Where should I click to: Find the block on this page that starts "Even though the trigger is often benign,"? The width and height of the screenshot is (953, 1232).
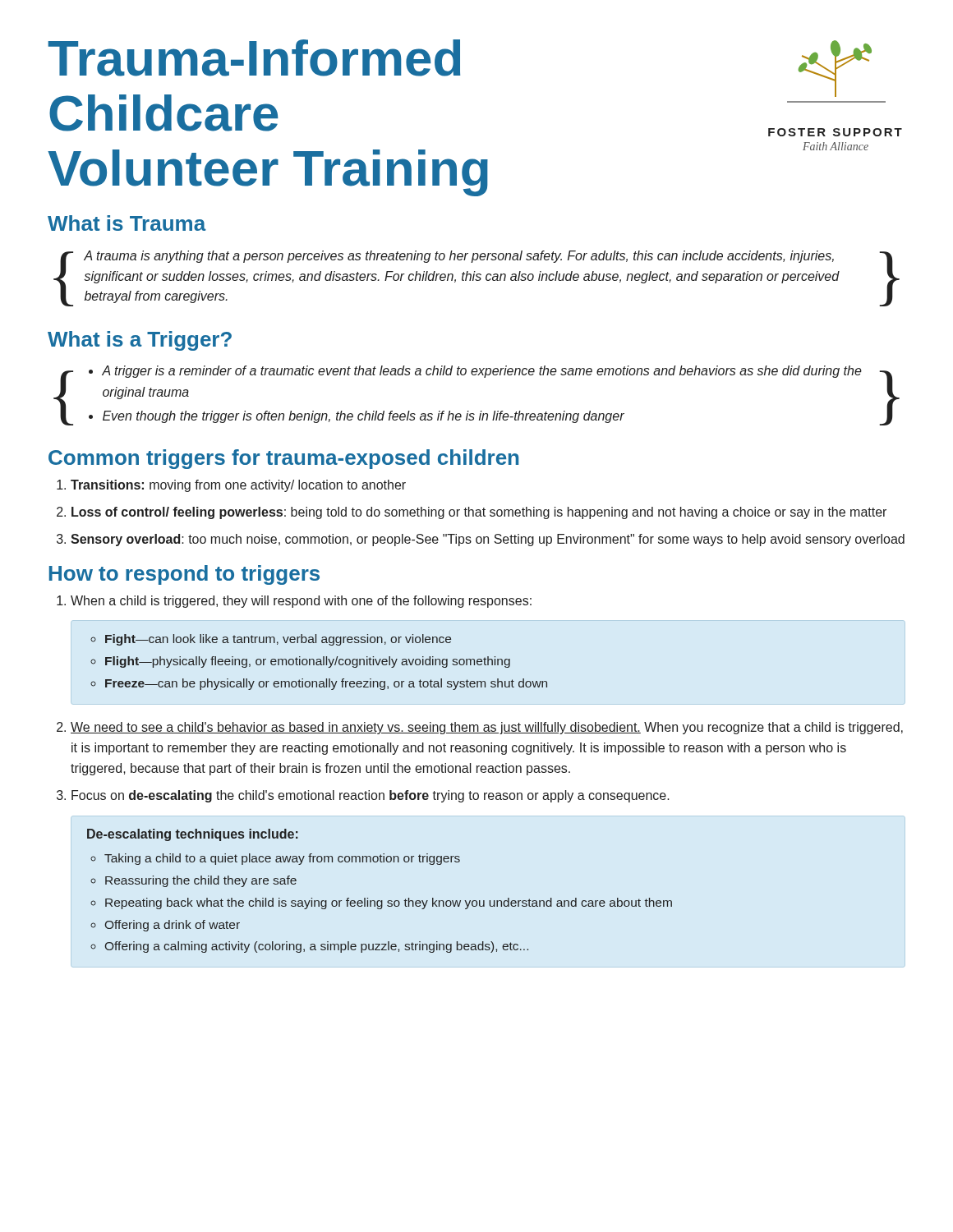click(x=363, y=416)
